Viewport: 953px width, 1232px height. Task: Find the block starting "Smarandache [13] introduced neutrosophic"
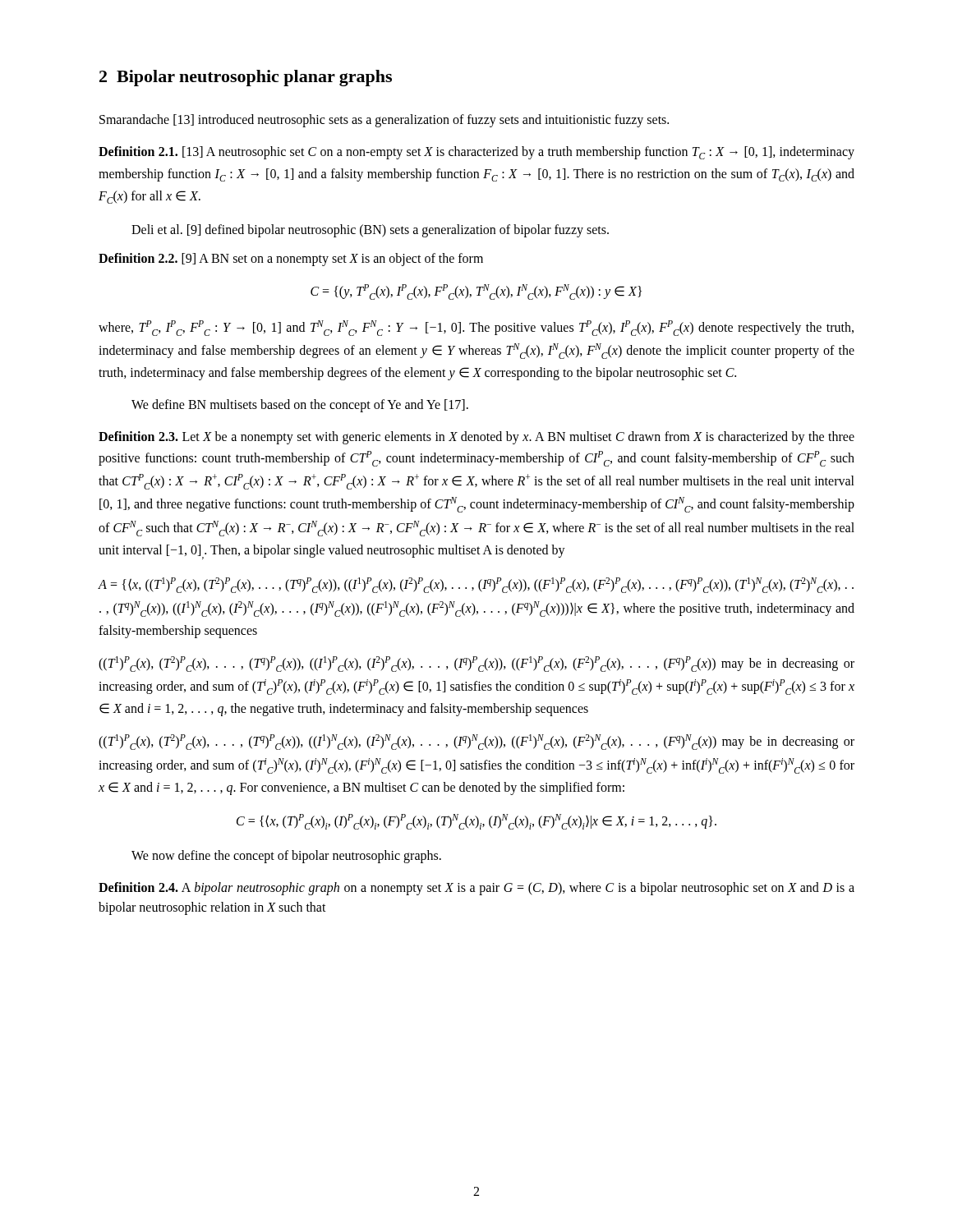click(x=384, y=120)
